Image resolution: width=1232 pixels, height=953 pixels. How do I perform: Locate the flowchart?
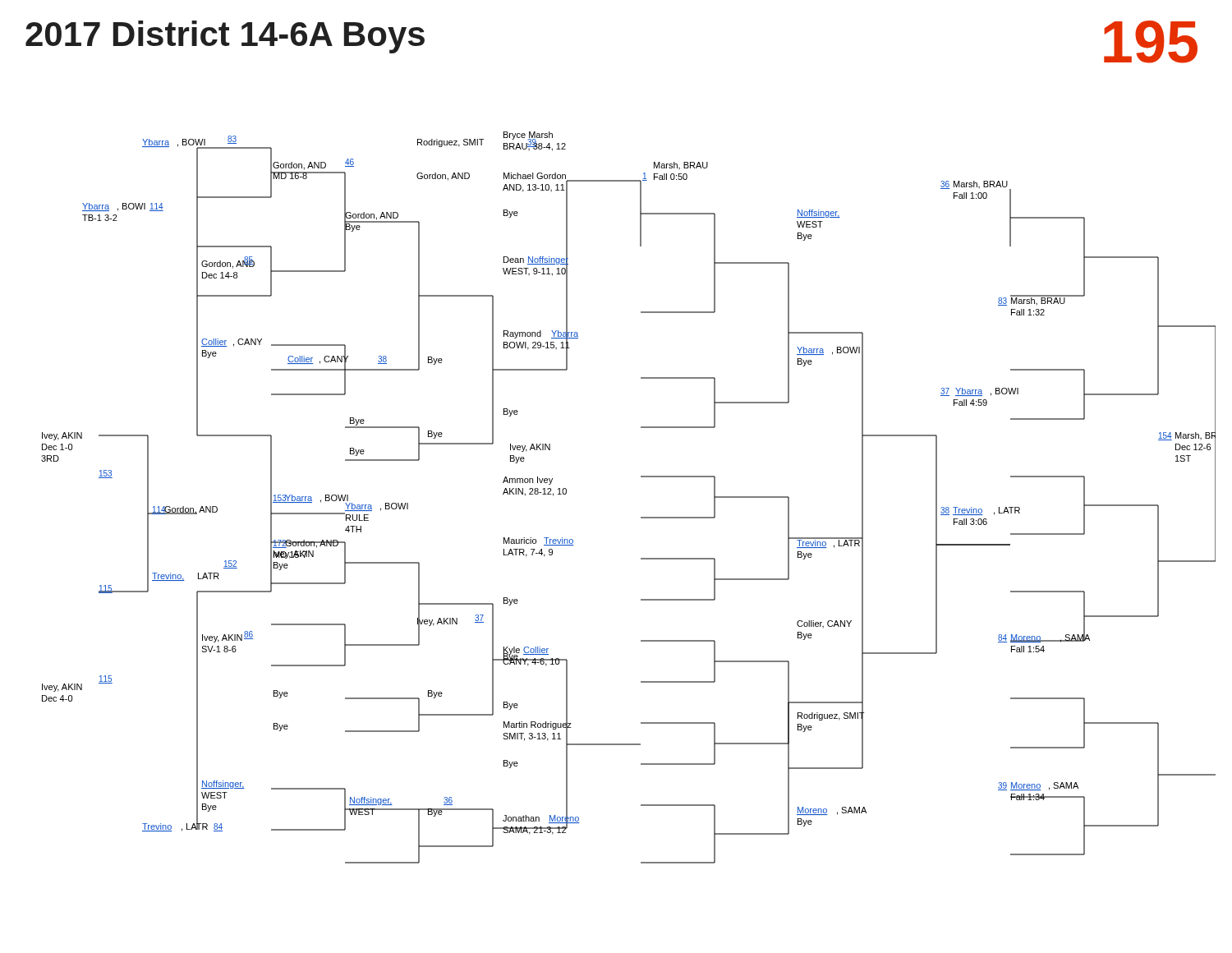(x=616, y=509)
